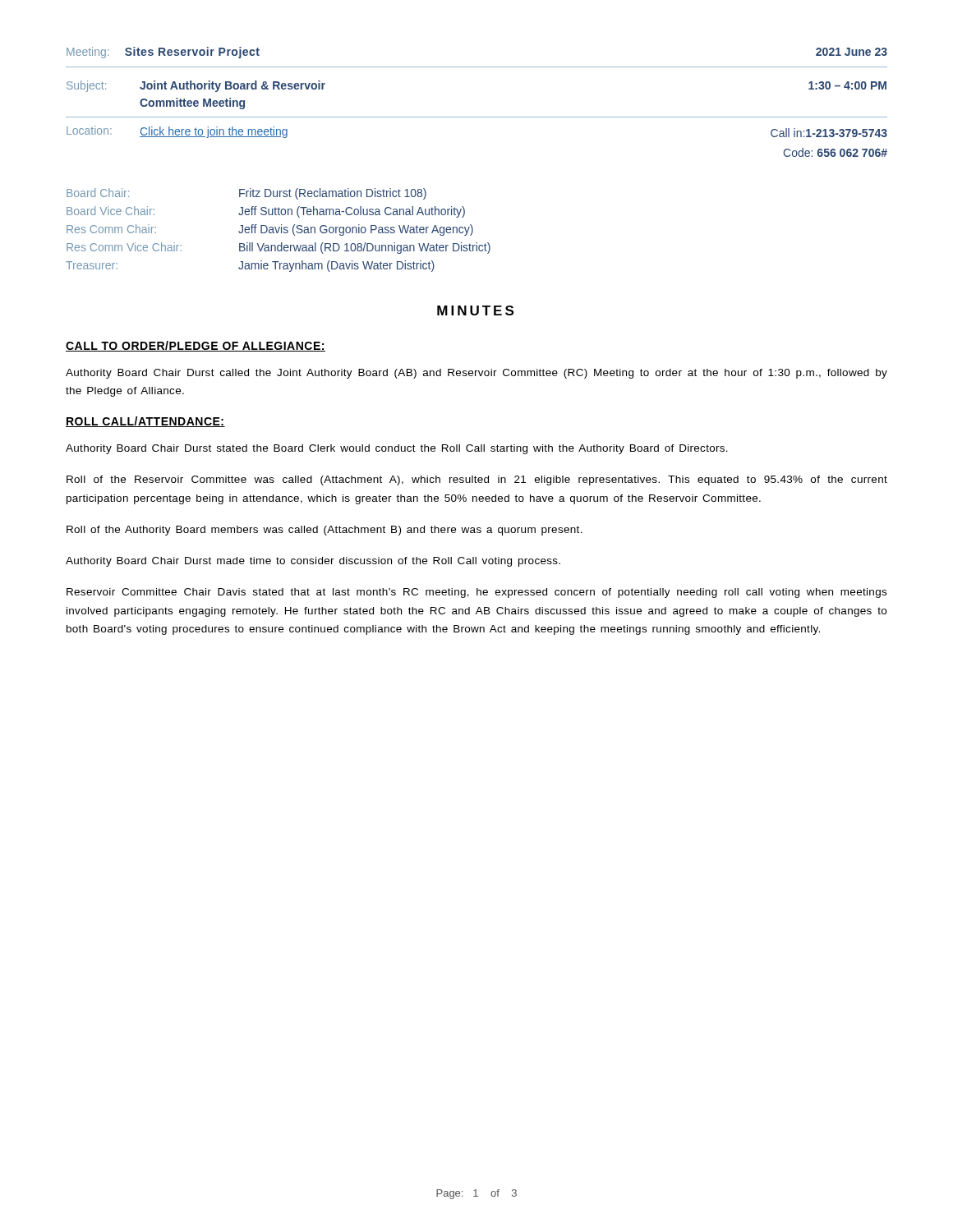Select the block starting "Roll of the Authority Board"
Image resolution: width=953 pixels, height=1232 pixels.
324,529
